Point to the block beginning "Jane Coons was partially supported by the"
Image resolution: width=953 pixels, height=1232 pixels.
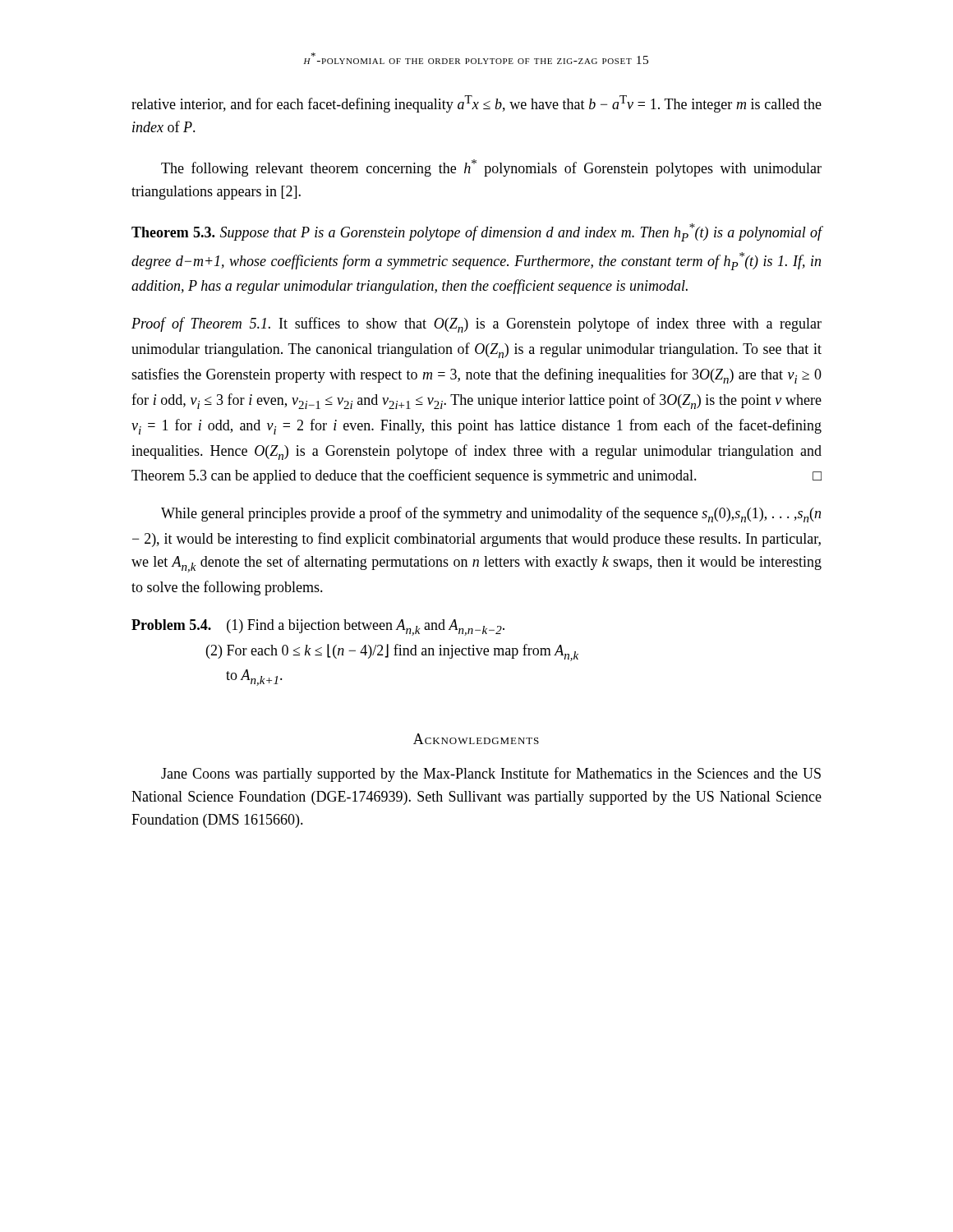476,797
